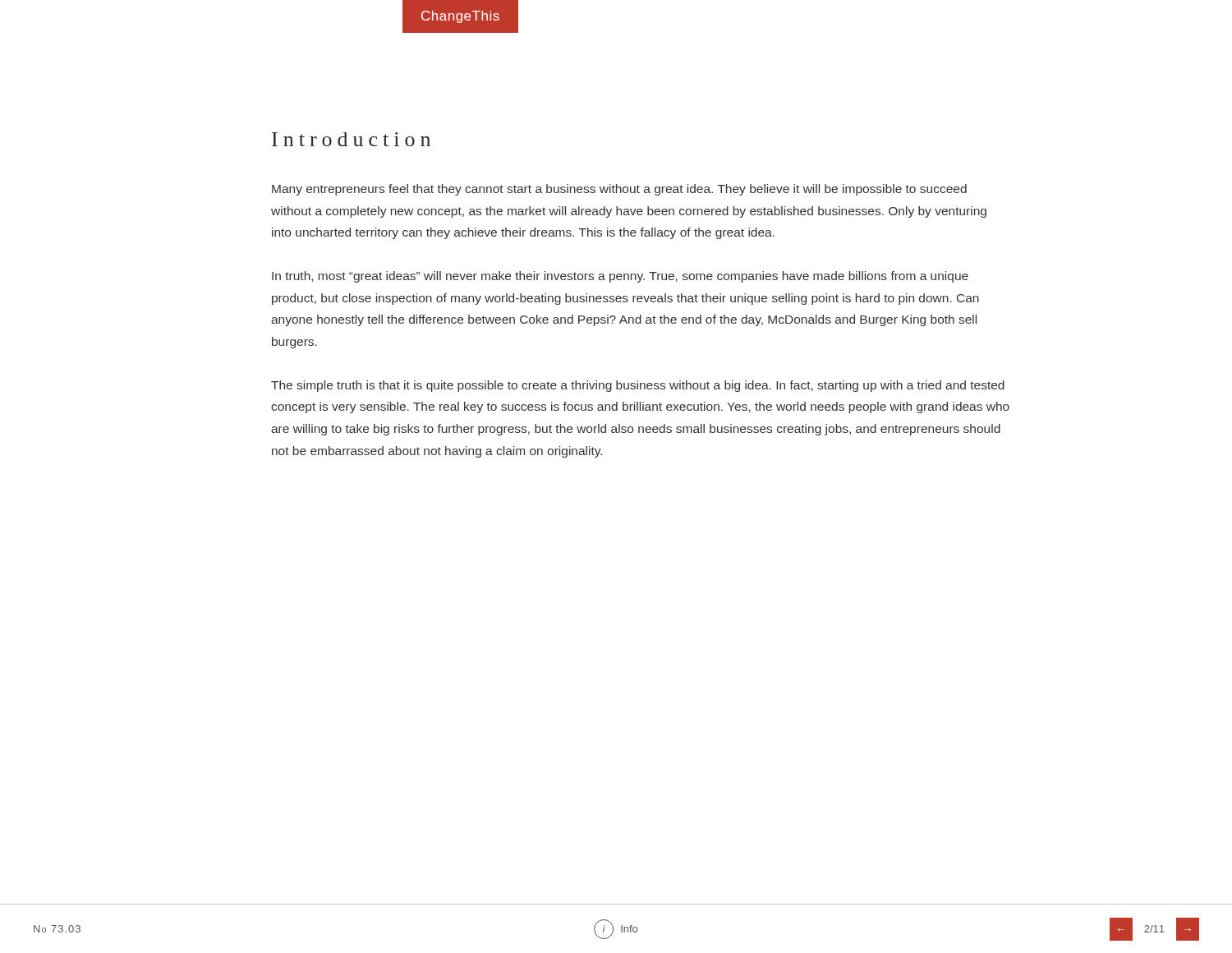Find the text block with the text "The simple truth is that it"

[x=641, y=418]
